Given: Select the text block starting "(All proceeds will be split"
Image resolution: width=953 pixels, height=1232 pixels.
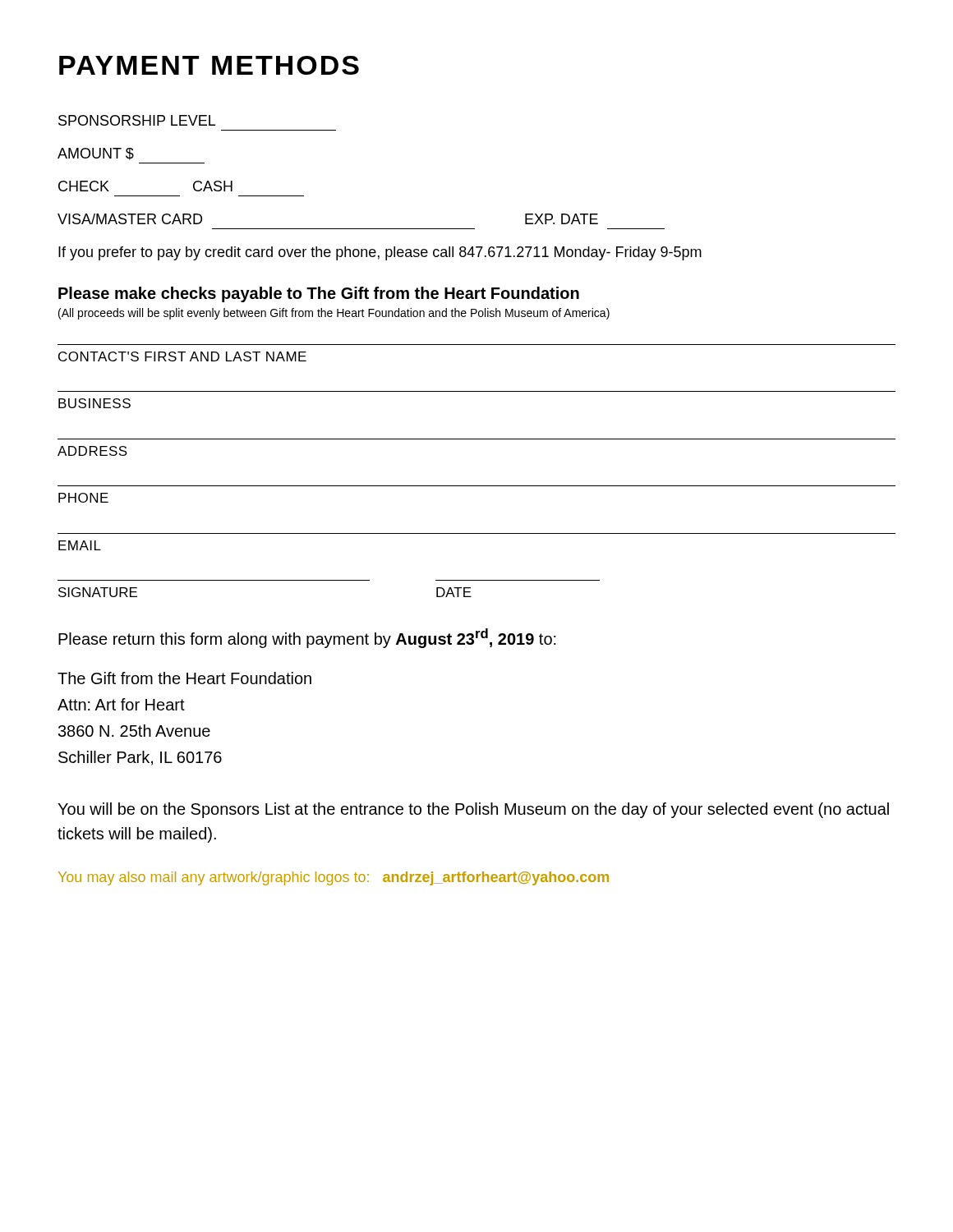Looking at the screenshot, I should (334, 313).
